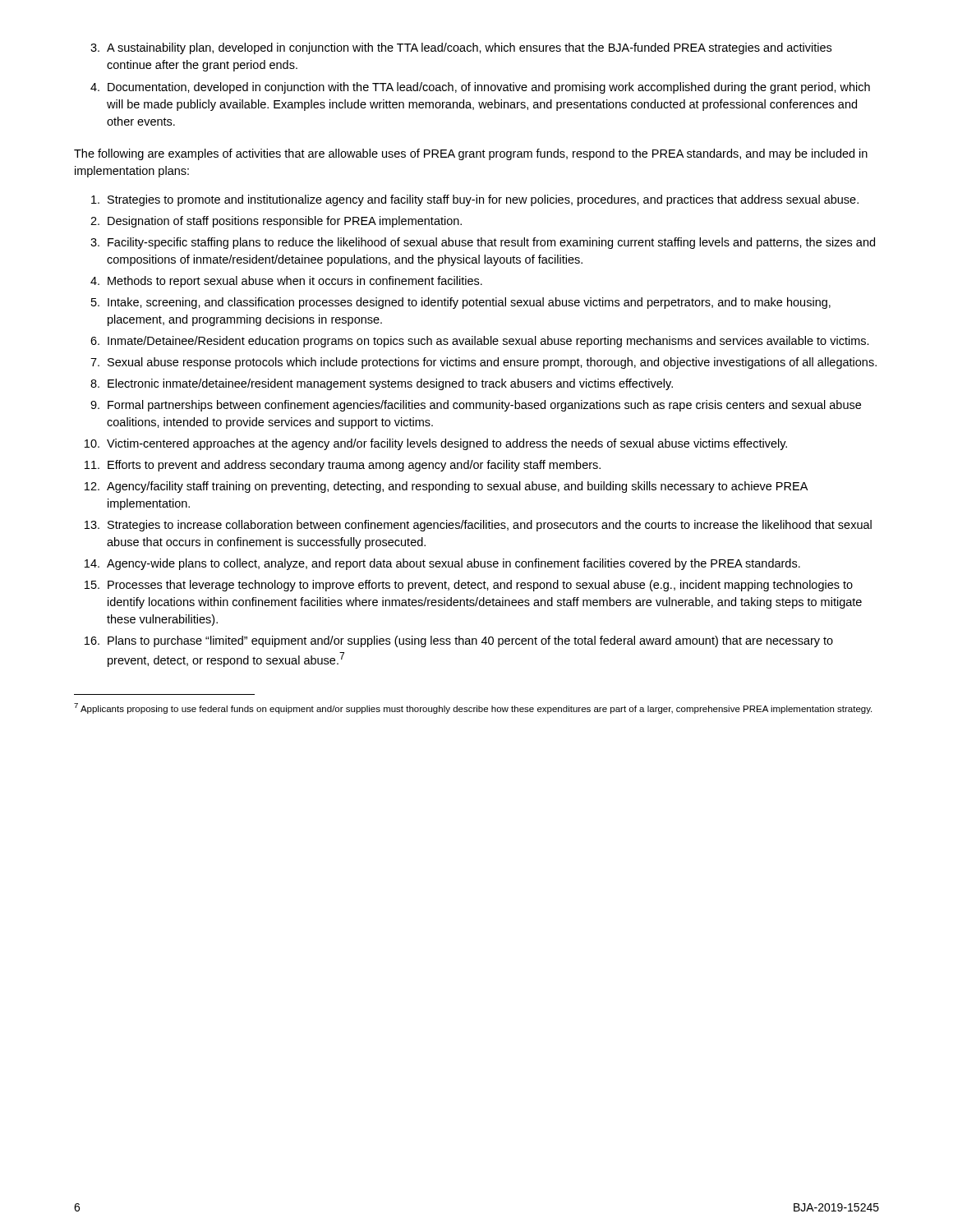
Task: Locate the text starting "5. Intake, screening, and classification processes"
Action: [476, 311]
